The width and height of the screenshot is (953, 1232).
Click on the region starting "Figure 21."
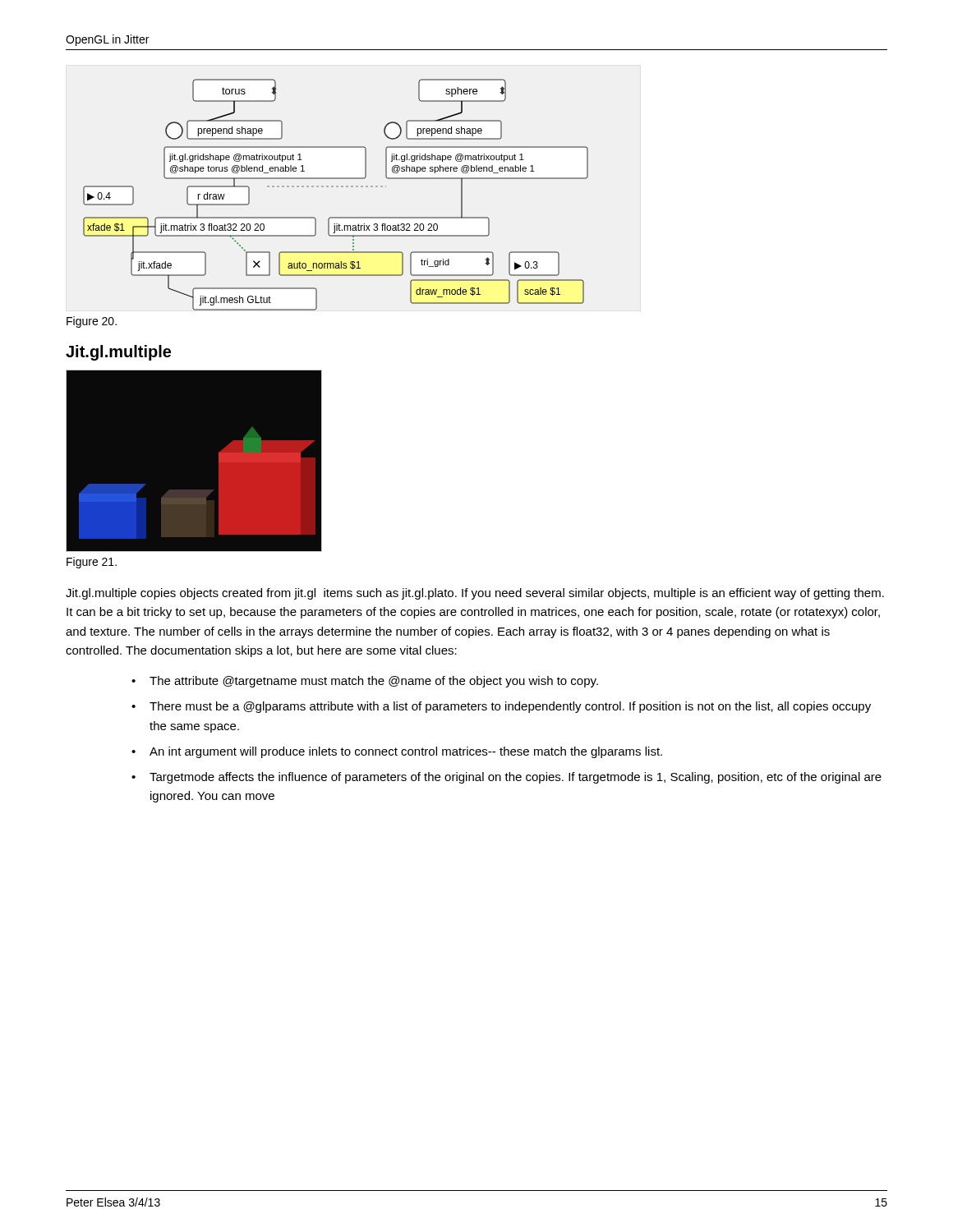click(x=92, y=562)
